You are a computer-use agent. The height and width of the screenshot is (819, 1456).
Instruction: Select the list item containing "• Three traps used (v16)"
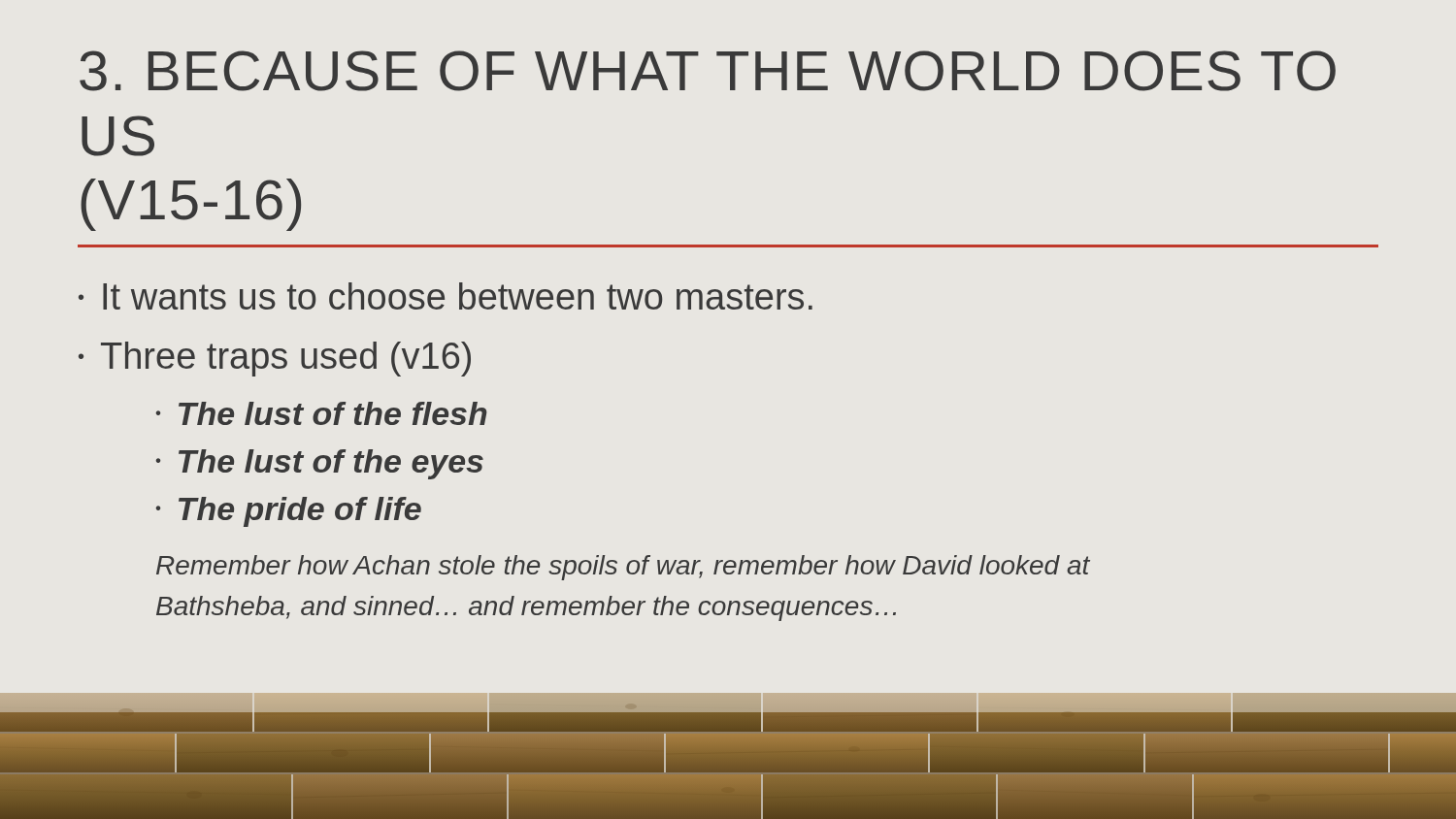pyautogui.click(x=275, y=357)
